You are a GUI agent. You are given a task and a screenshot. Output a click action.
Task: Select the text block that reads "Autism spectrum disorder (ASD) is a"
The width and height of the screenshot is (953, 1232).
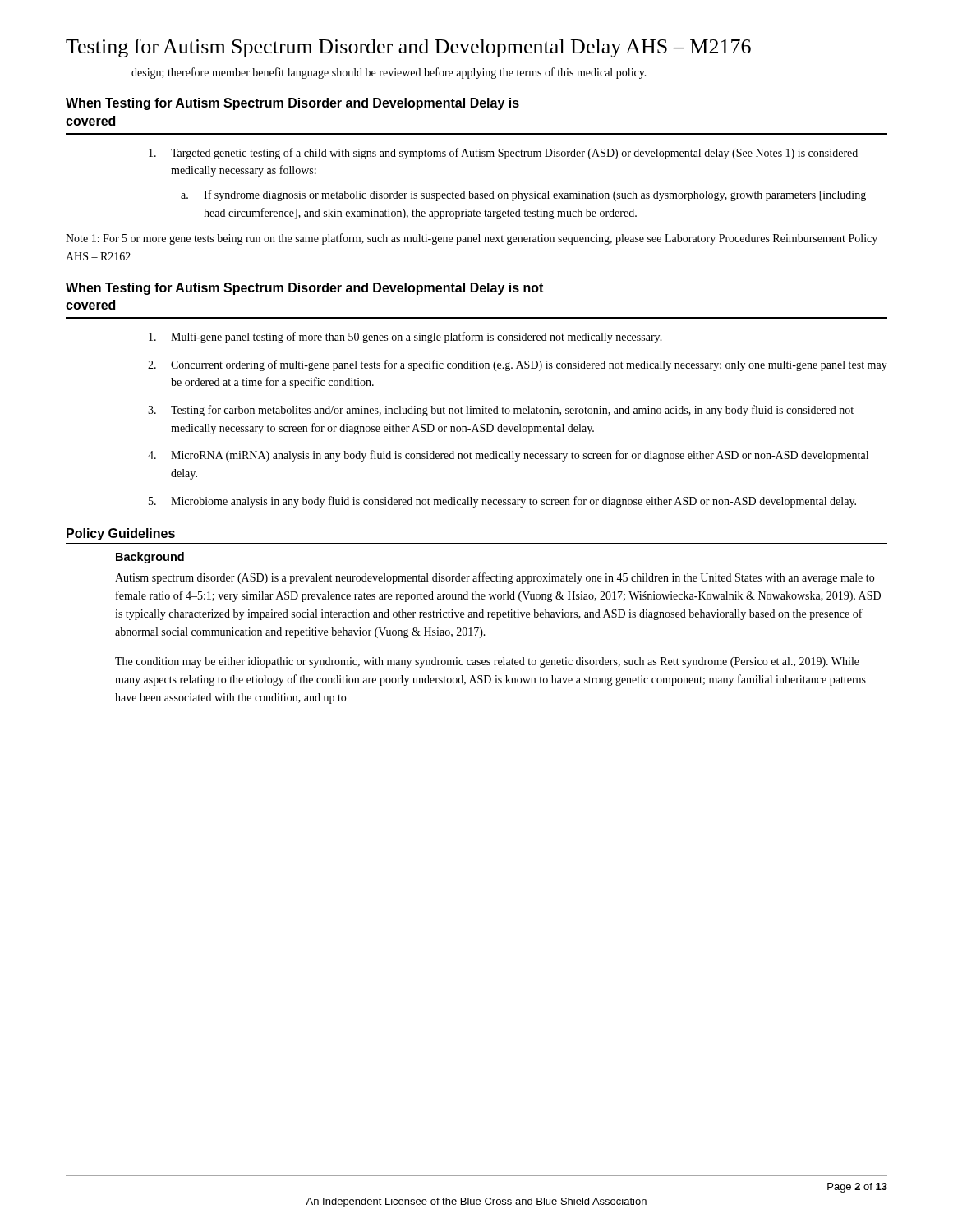point(498,605)
